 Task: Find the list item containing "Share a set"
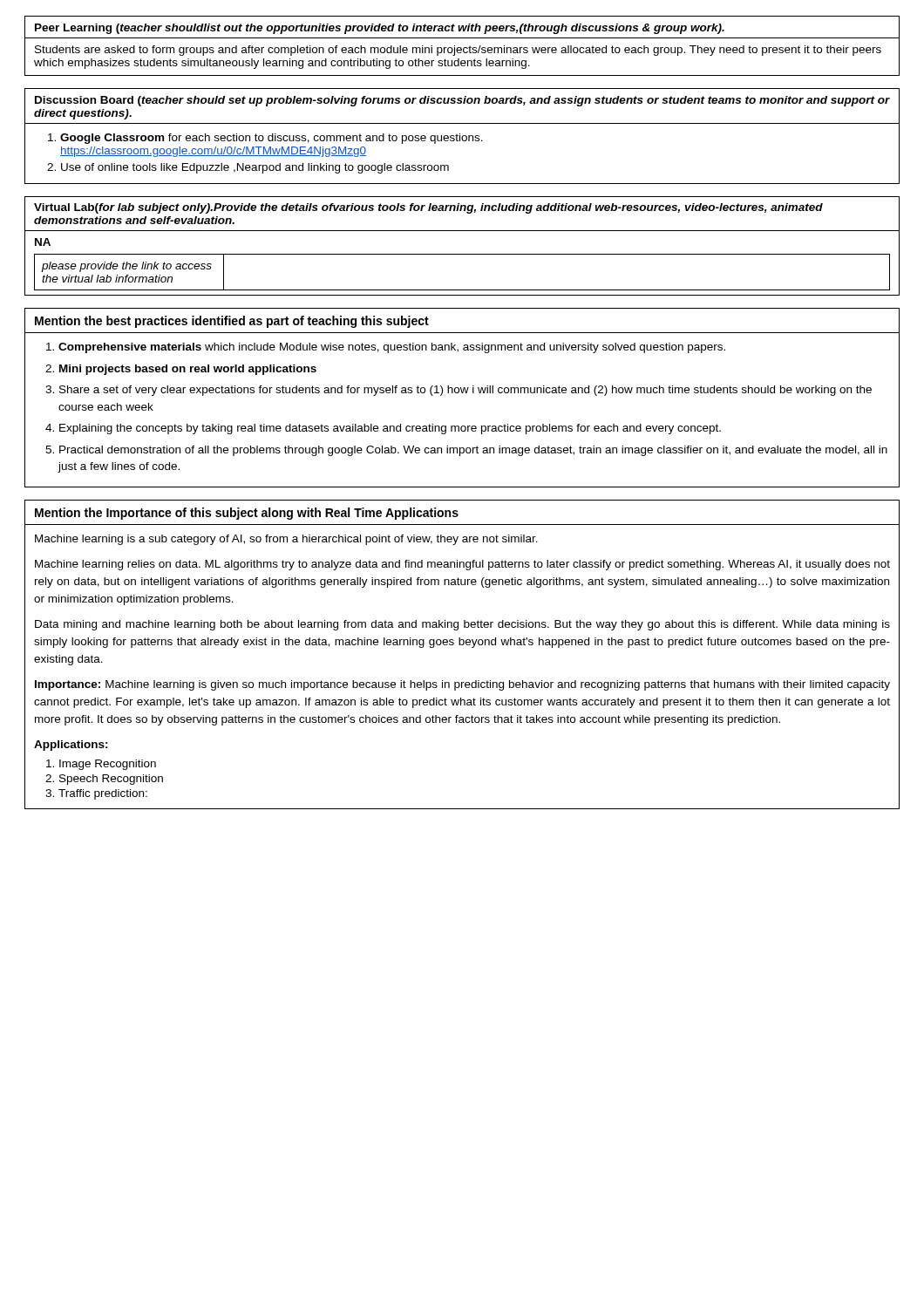[x=465, y=398]
